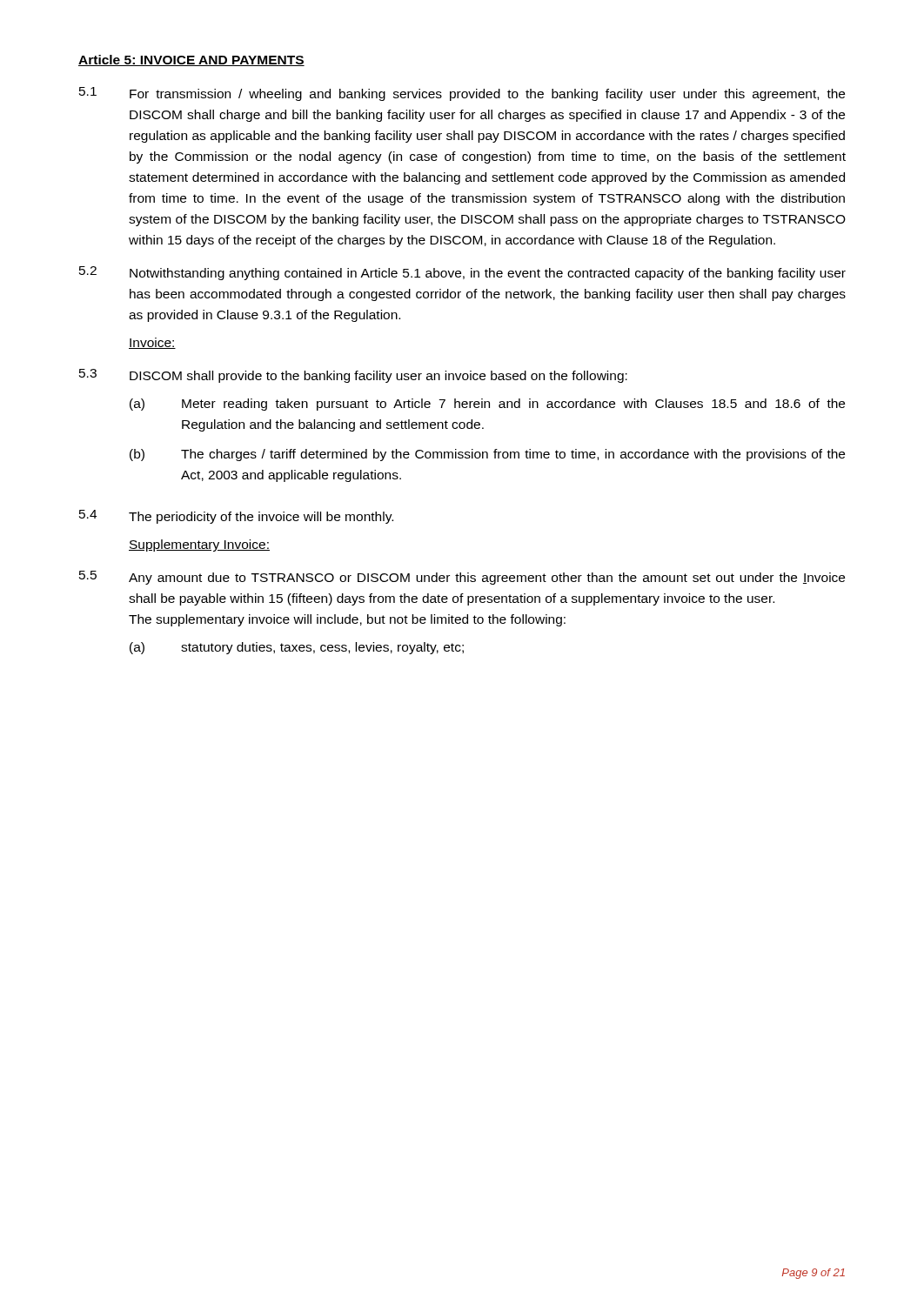The height and width of the screenshot is (1305, 924).
Task: Find the passage starting "5.3 DISCOM shall"
Action: point(462,430)
